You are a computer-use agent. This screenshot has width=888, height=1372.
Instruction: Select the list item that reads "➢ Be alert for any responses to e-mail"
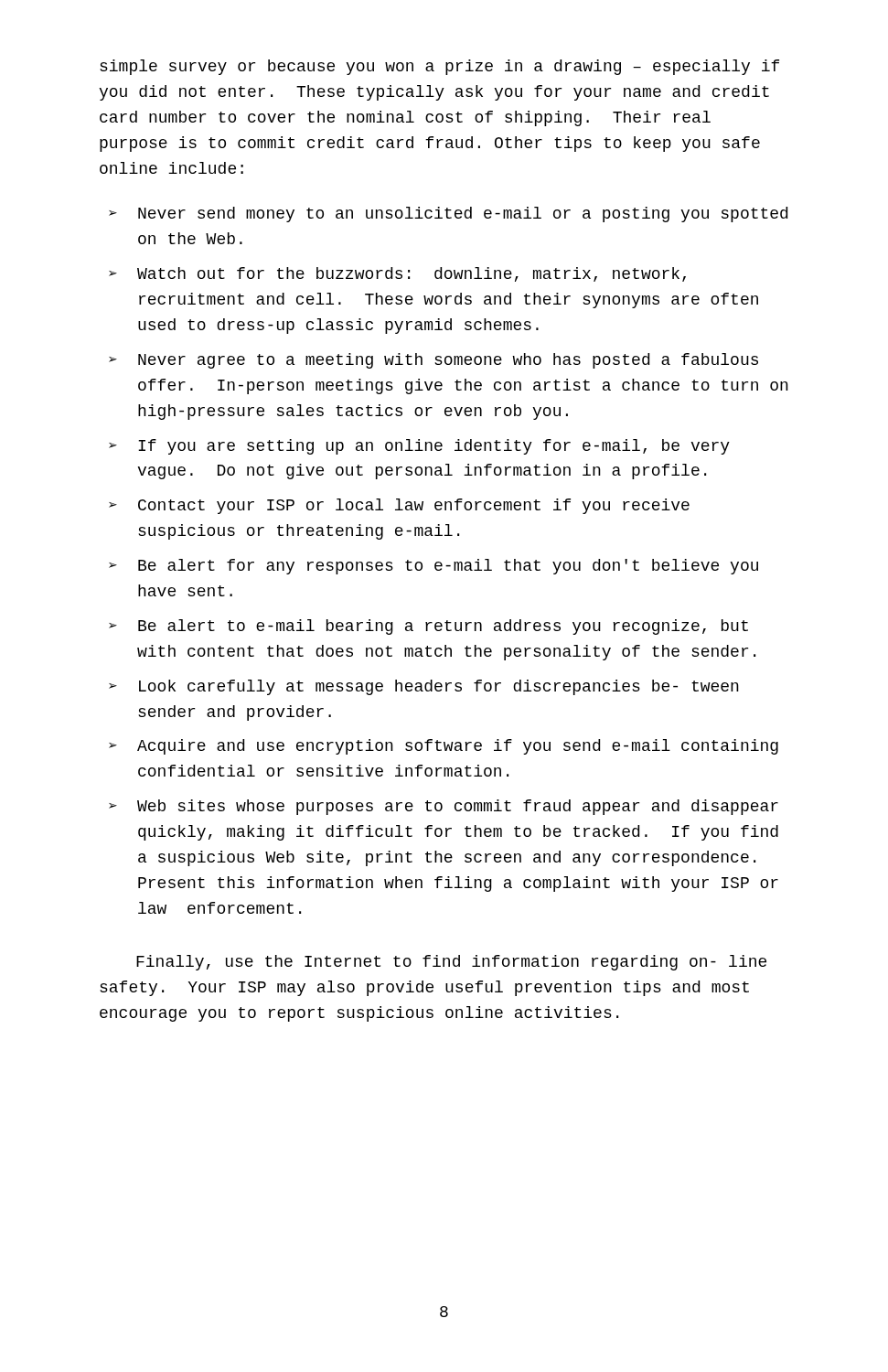point(449,580)
